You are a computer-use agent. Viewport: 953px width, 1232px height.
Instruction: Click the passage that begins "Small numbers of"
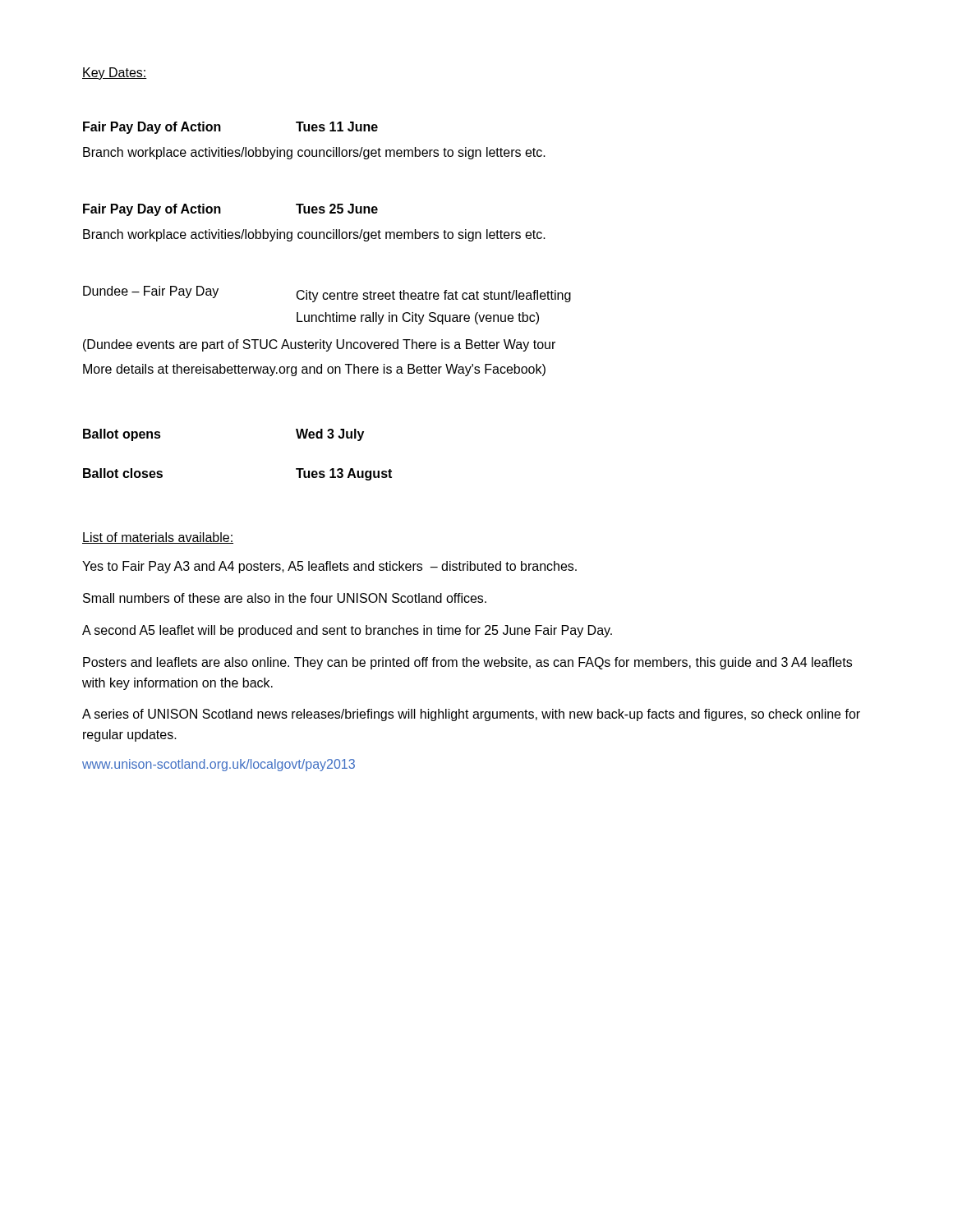(x=285, y=598)
